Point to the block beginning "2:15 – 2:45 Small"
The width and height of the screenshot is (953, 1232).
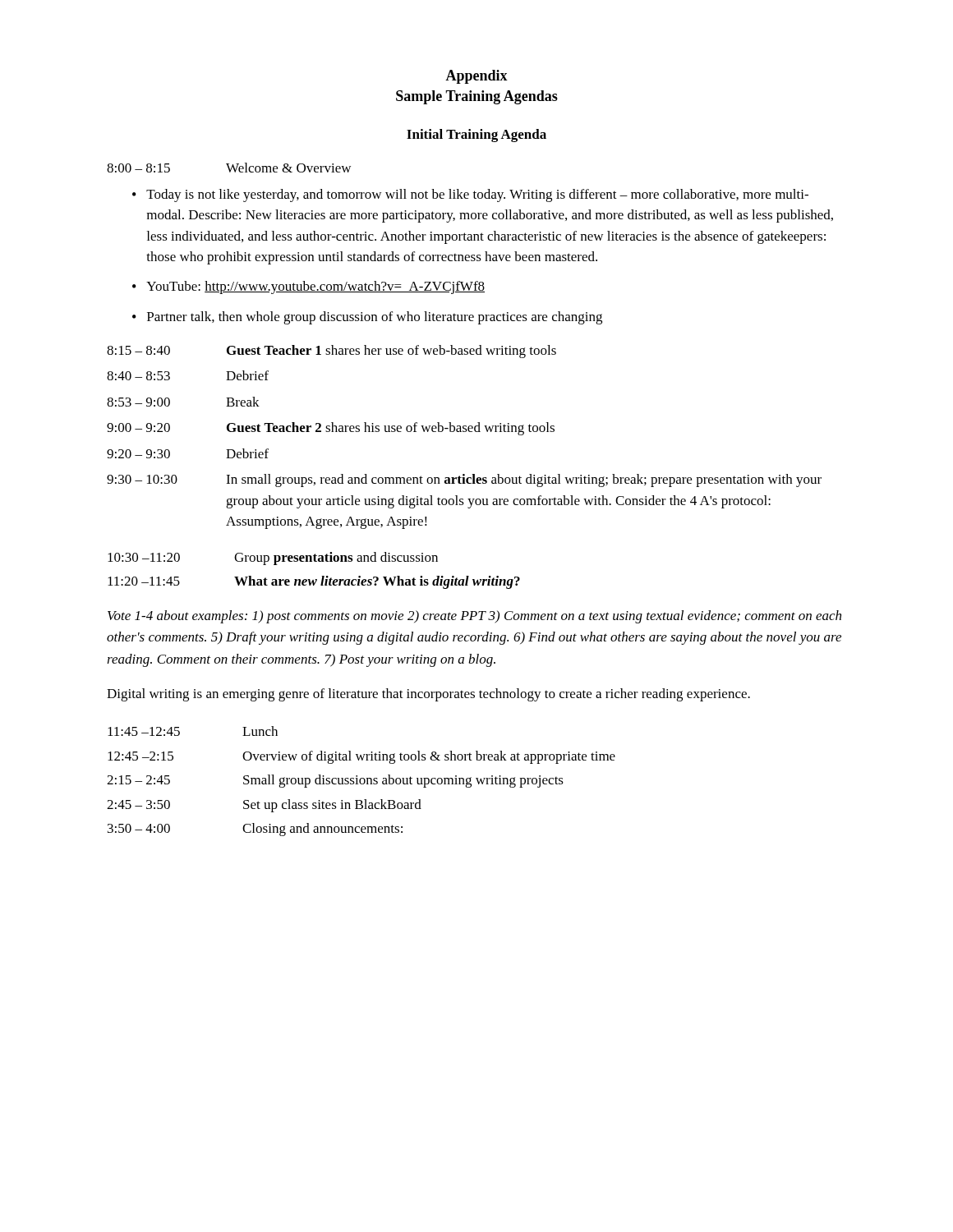476,780
